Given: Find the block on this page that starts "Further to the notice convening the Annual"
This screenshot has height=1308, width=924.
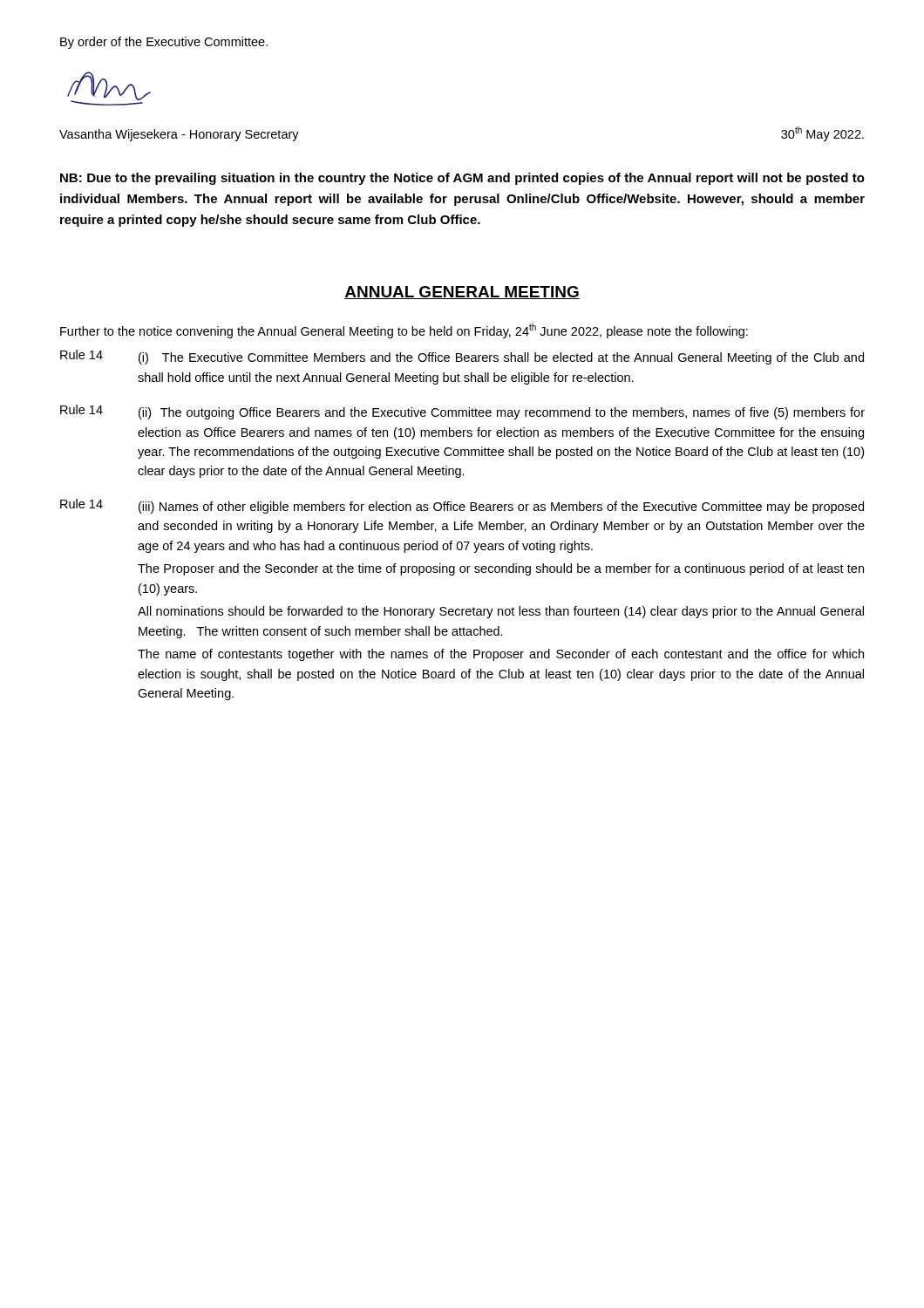Looking at the screenshot, I should 404,330.
